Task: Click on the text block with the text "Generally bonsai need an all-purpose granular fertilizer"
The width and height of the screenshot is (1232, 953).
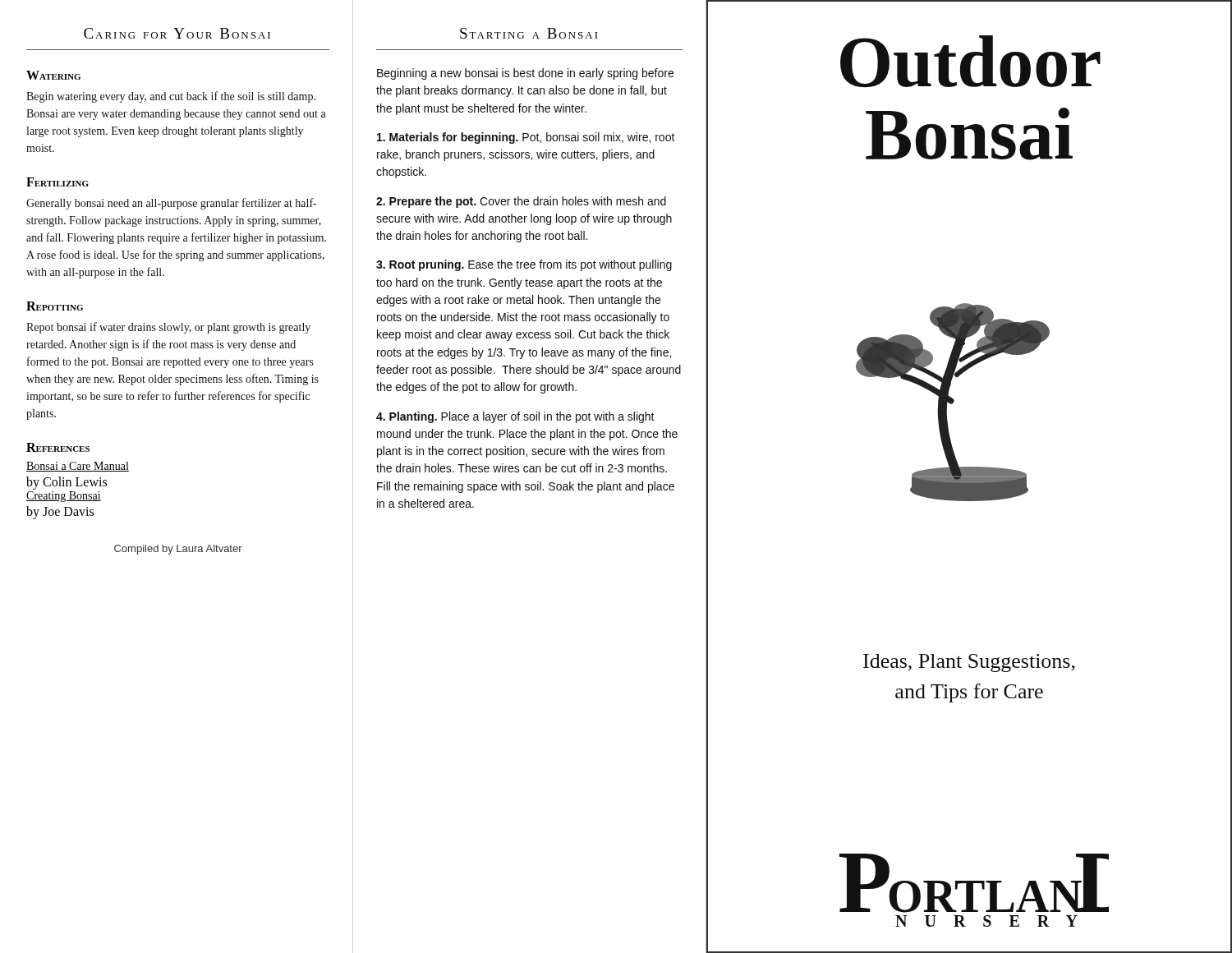Action: tap(176, 238)
